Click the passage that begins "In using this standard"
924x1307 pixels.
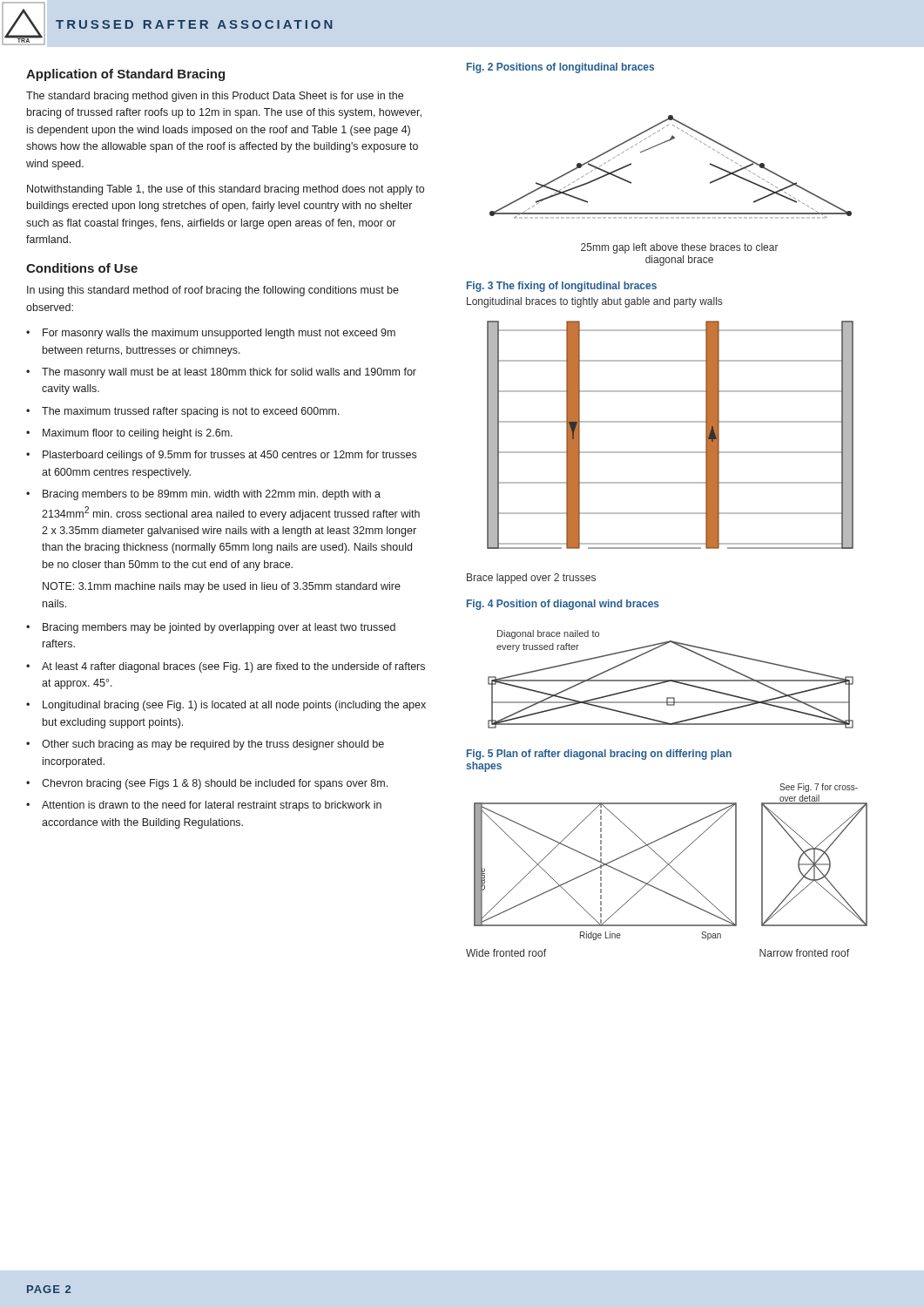(x=213, y=299)
